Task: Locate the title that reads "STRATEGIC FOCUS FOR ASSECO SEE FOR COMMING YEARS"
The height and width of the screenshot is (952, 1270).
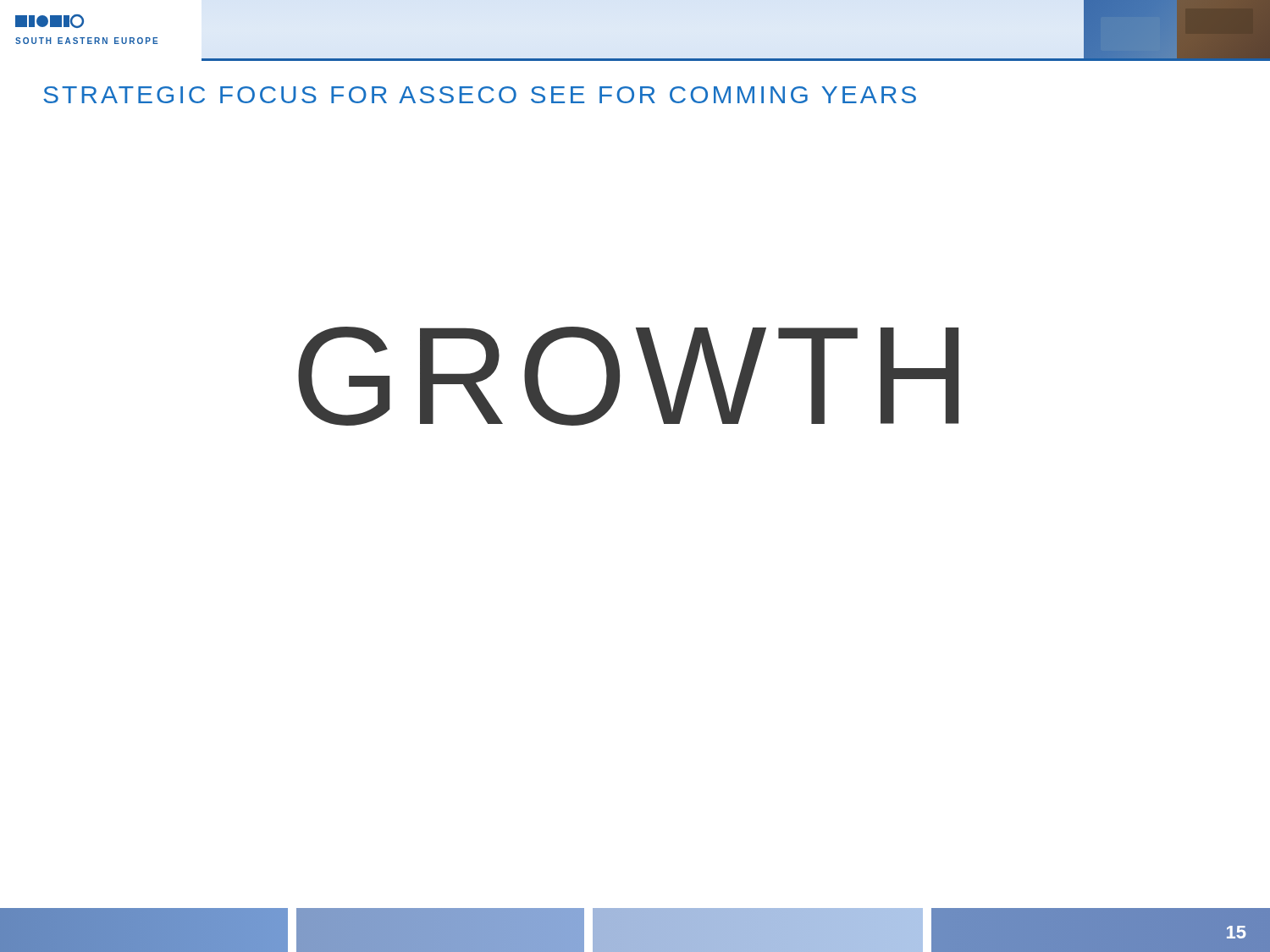Action: pos(481,94)
